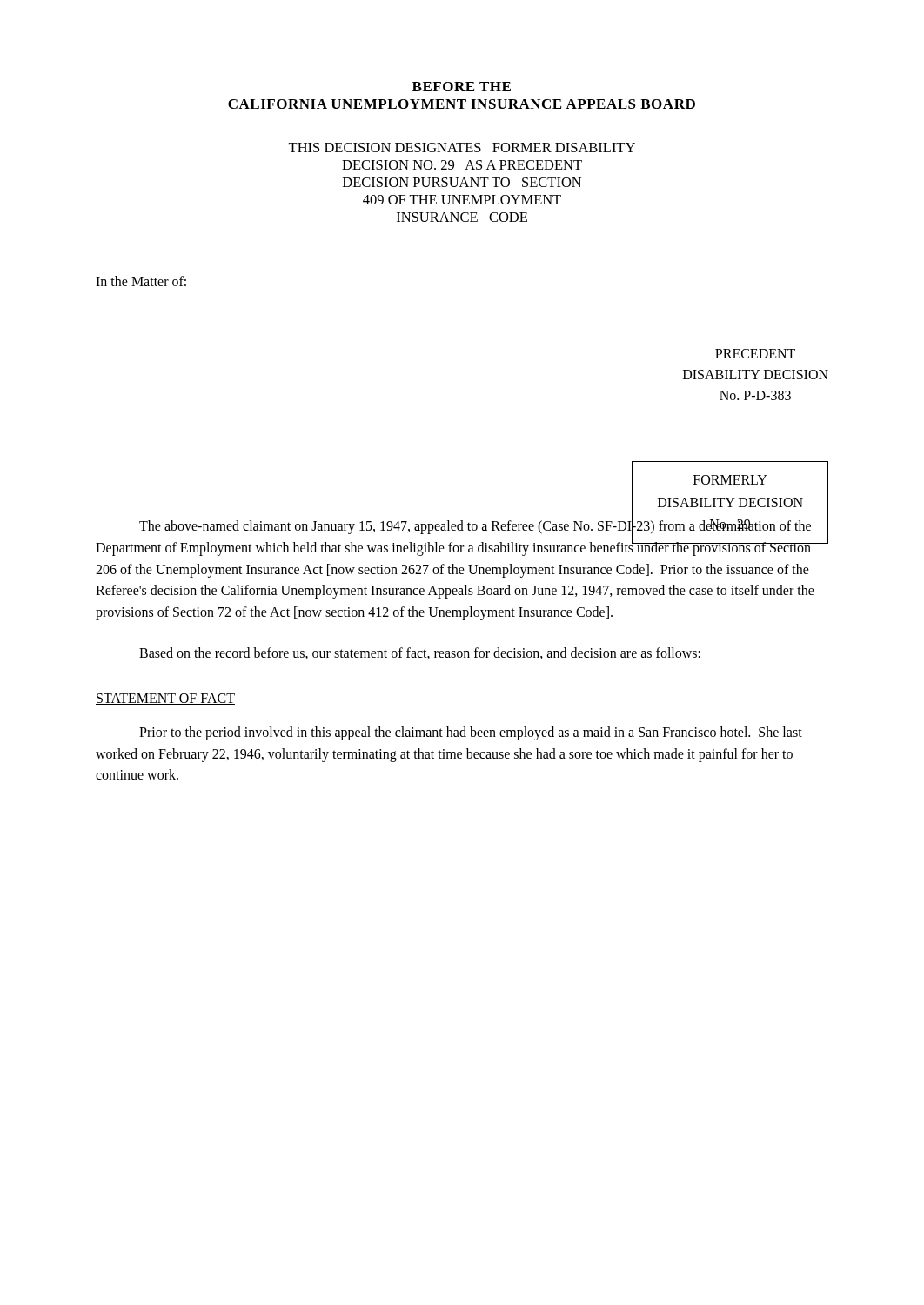
Task: Select the text block containing "THIS DECISION DESIGNATES"
Action: coord(462,182)
